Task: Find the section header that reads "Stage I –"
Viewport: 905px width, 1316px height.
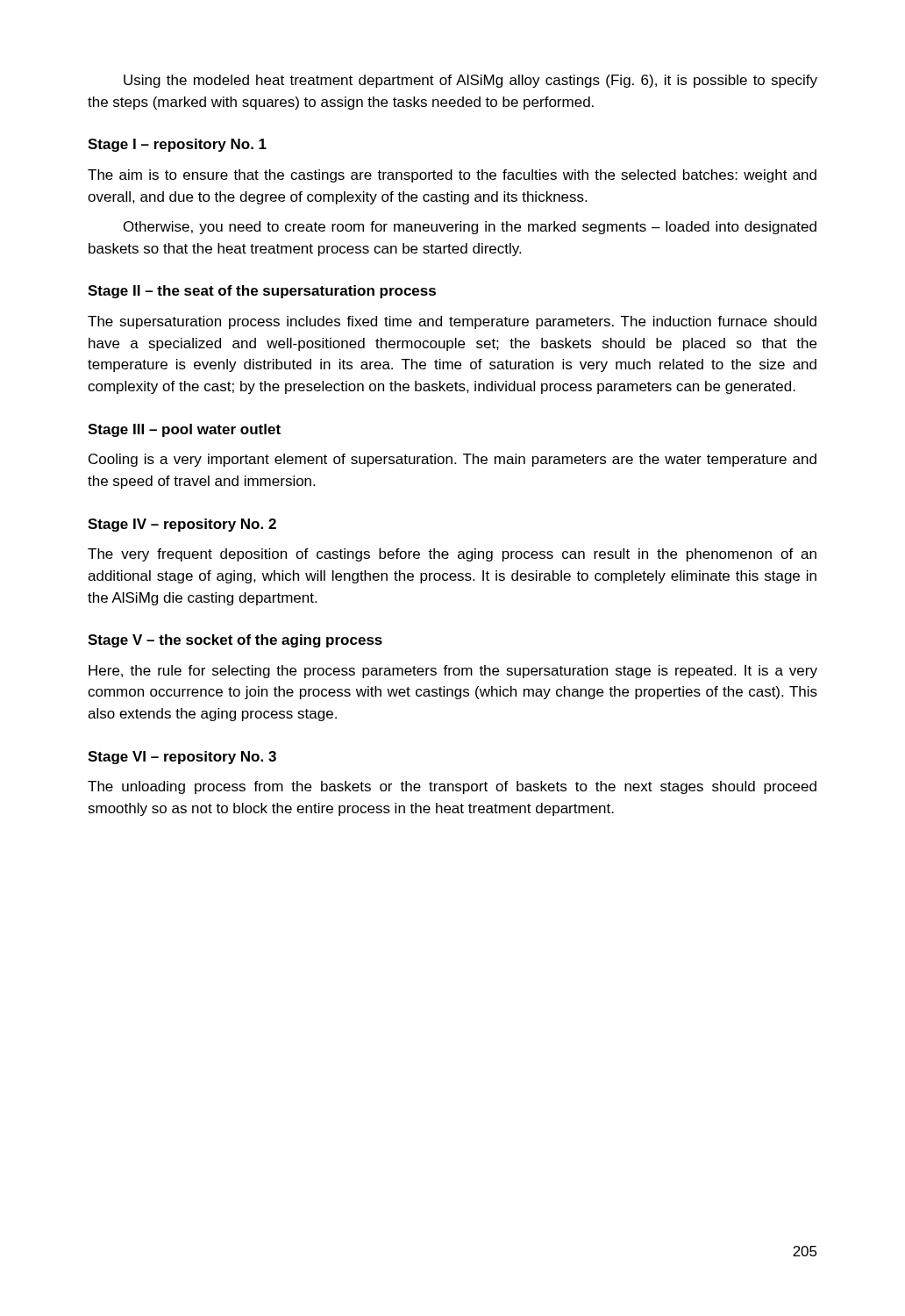Action: click(x=177, y=145)
